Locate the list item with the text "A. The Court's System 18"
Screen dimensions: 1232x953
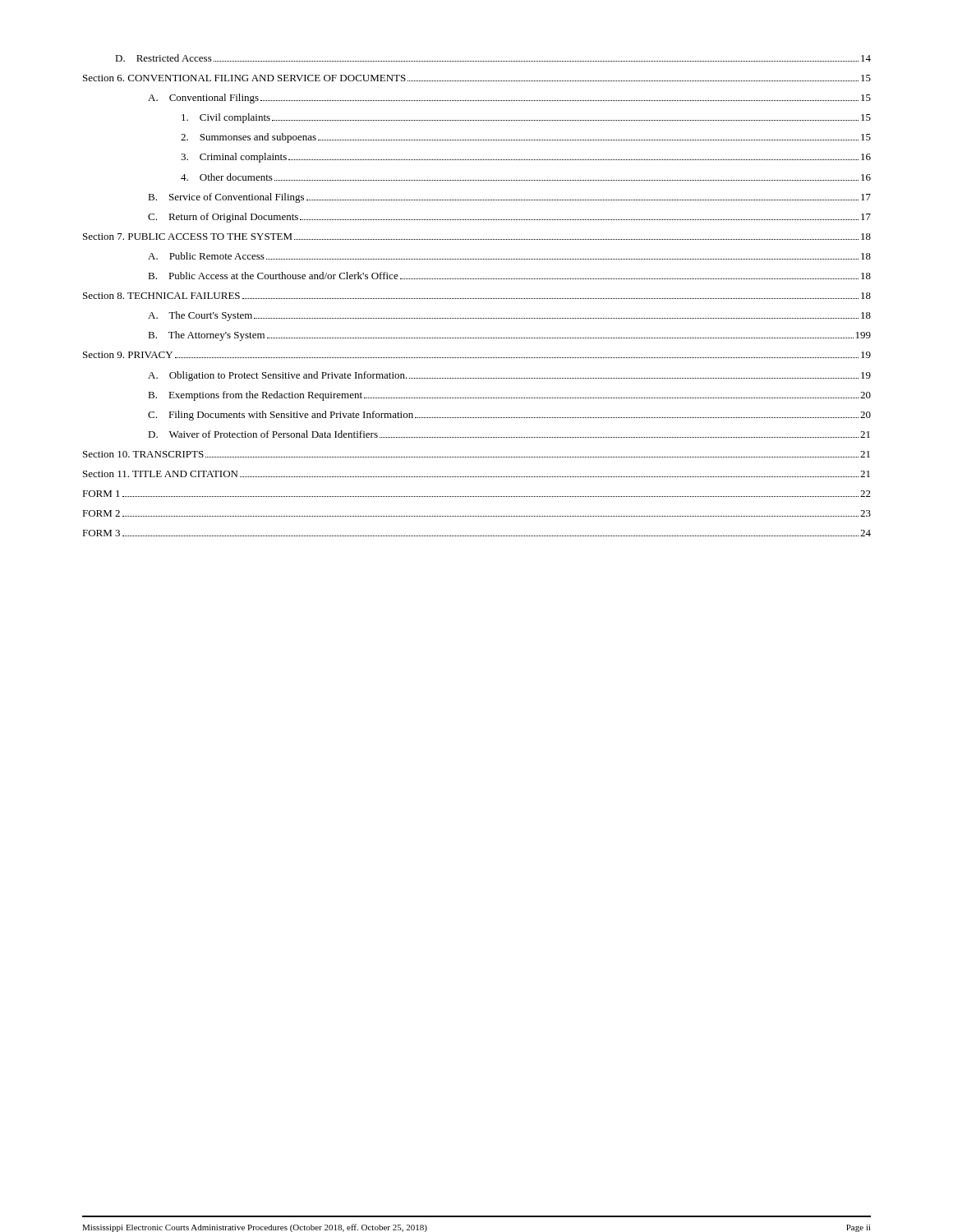(509, 316)
